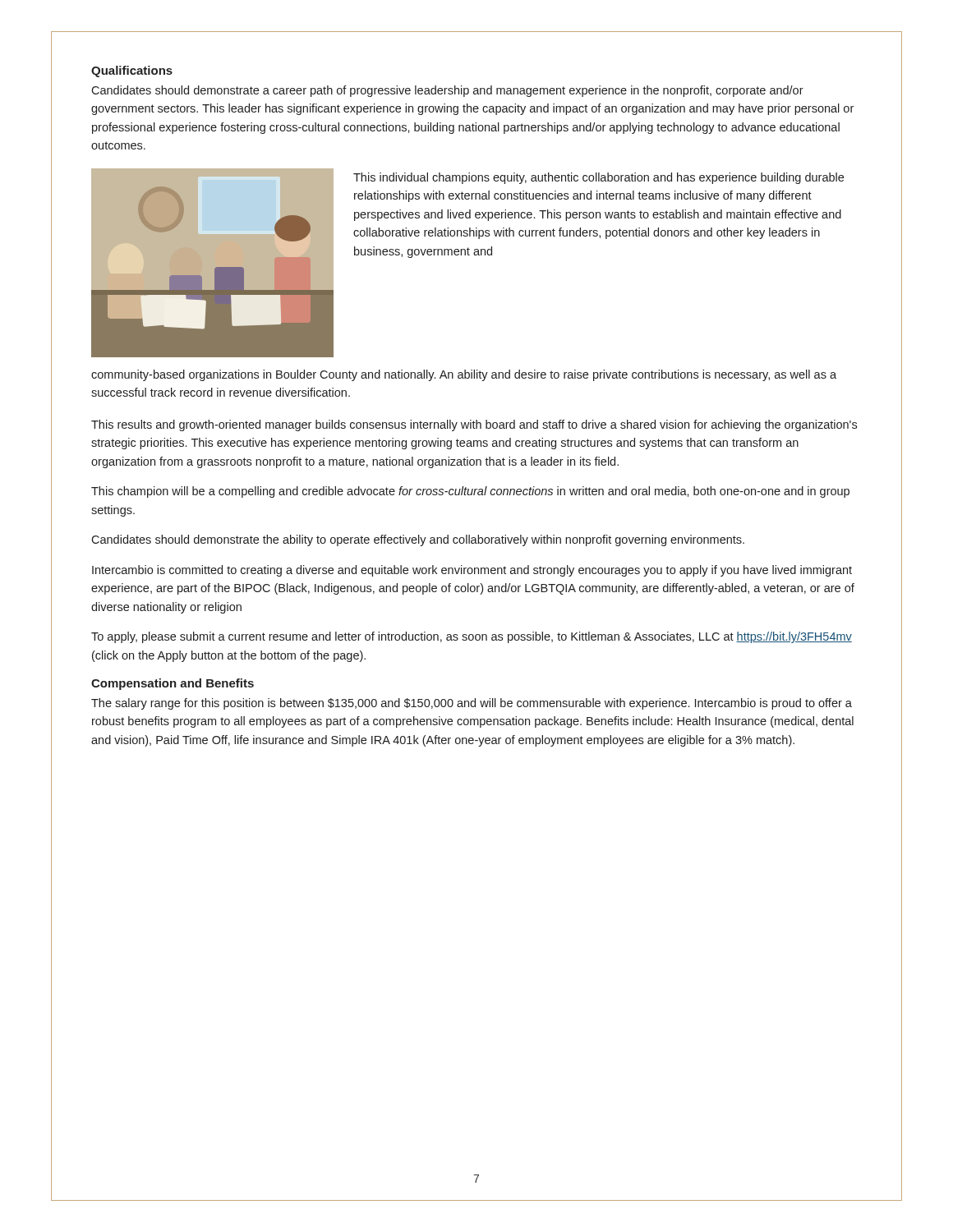Point to the block beginning "Candidates should demonstrate the"
Viewport: 953px width, 1232px height.
(418, 540)
